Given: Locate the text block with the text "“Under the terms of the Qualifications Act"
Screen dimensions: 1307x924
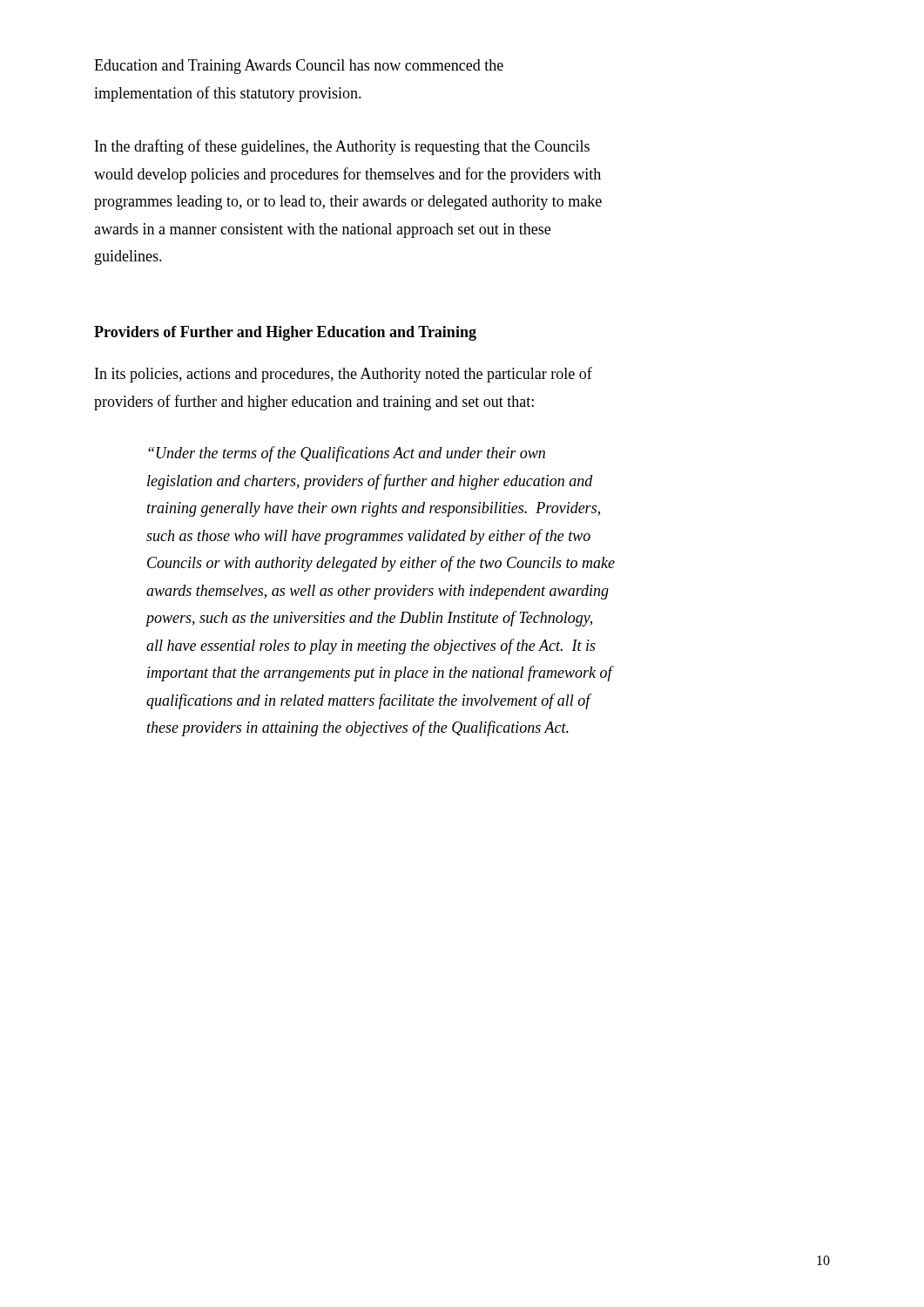Looking at the screenshot, I should (x=381, y=590).
